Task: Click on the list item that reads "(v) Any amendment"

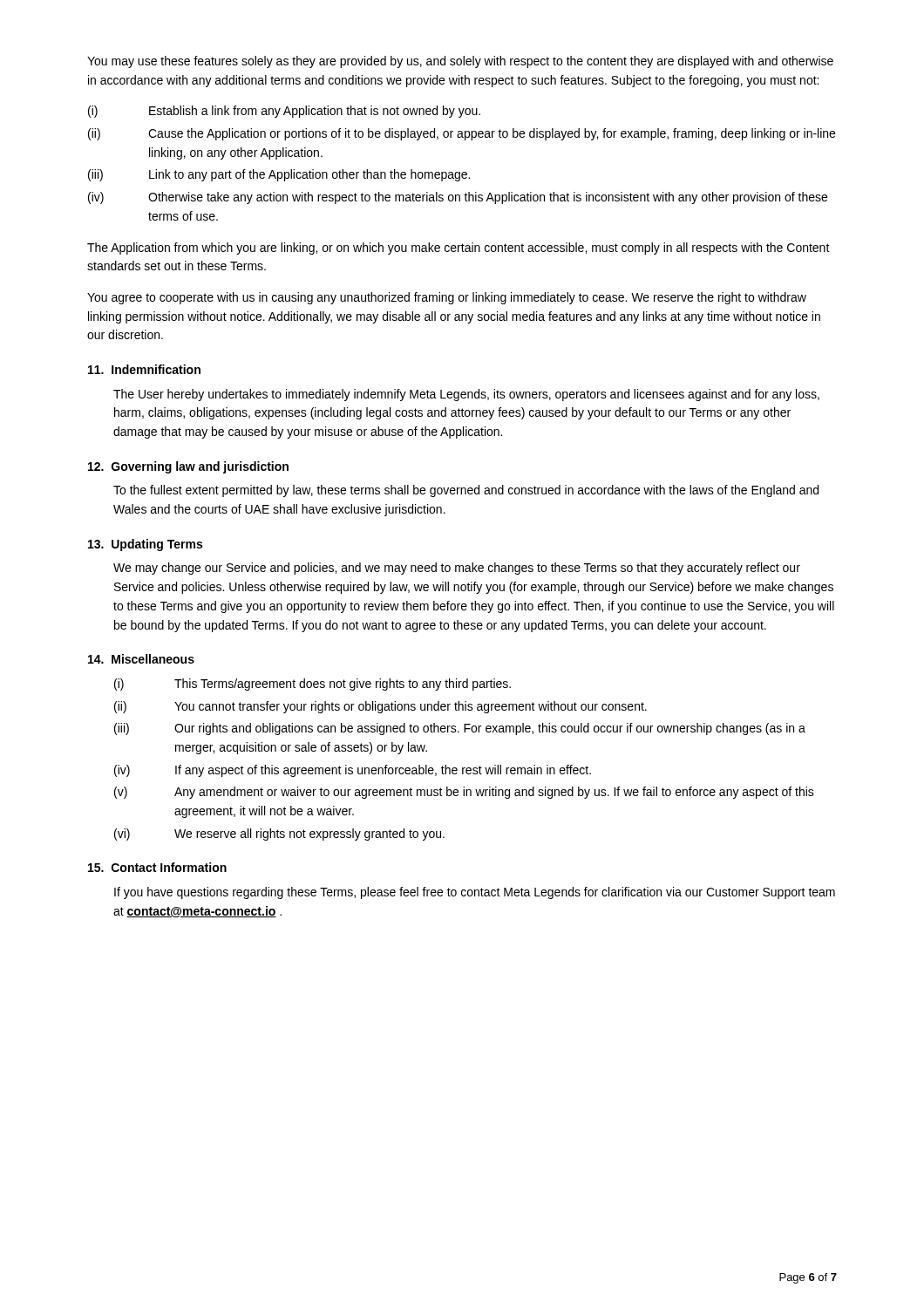Action: coord(475,802)
